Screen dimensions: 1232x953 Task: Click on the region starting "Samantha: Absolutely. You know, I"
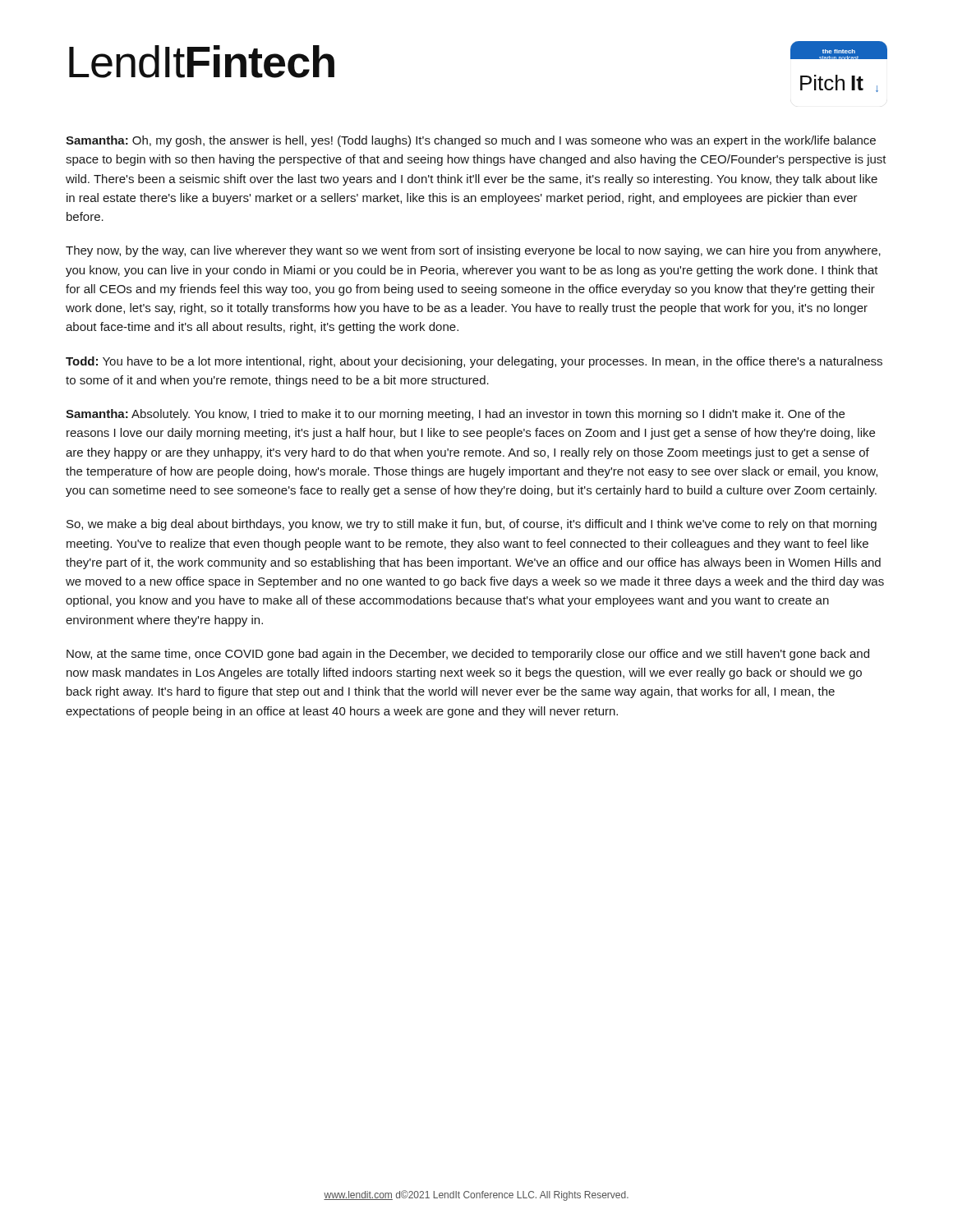click(472, 452)
